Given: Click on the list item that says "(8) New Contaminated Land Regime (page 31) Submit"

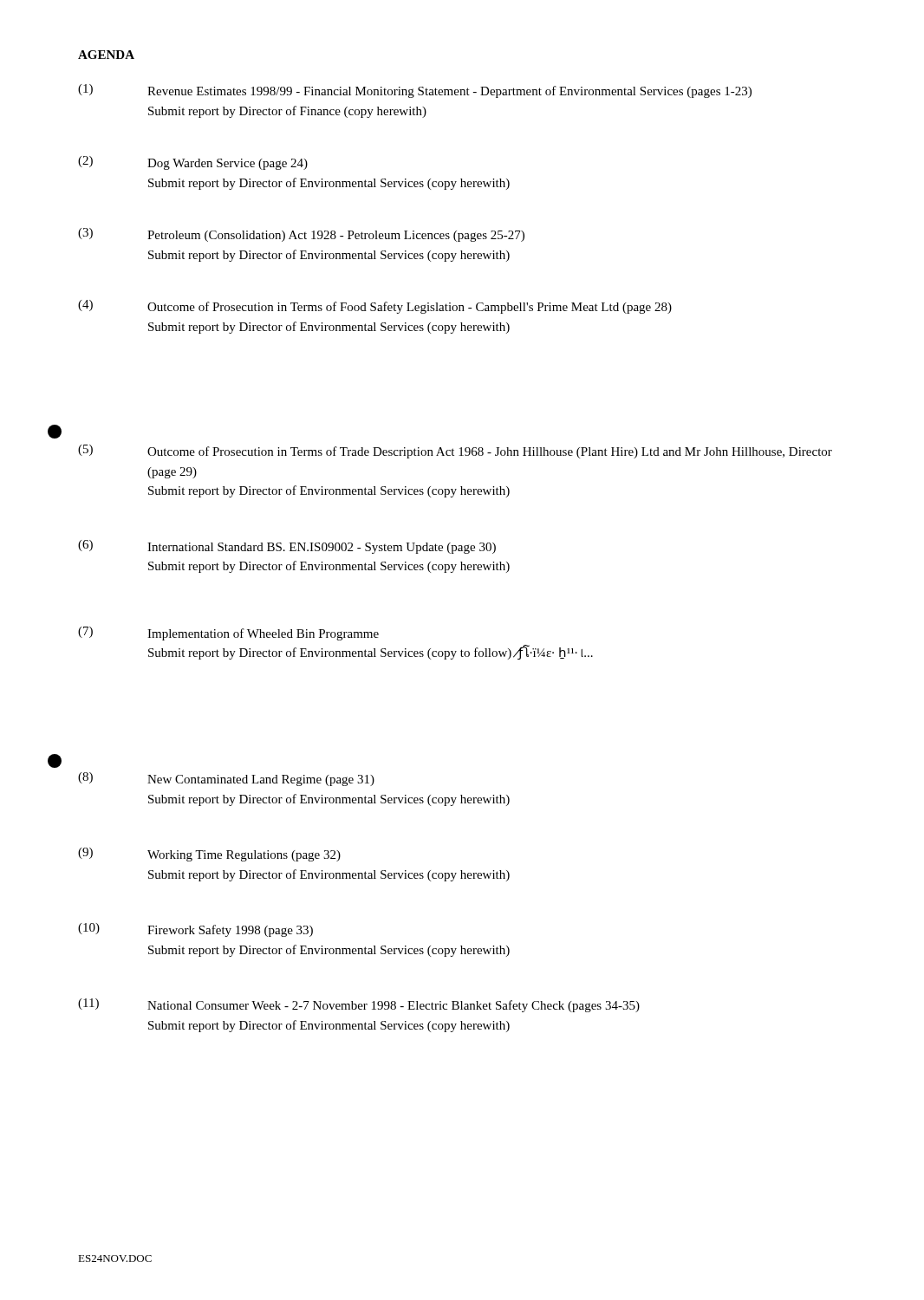Looking at the screenshot, I should [471, 789].
